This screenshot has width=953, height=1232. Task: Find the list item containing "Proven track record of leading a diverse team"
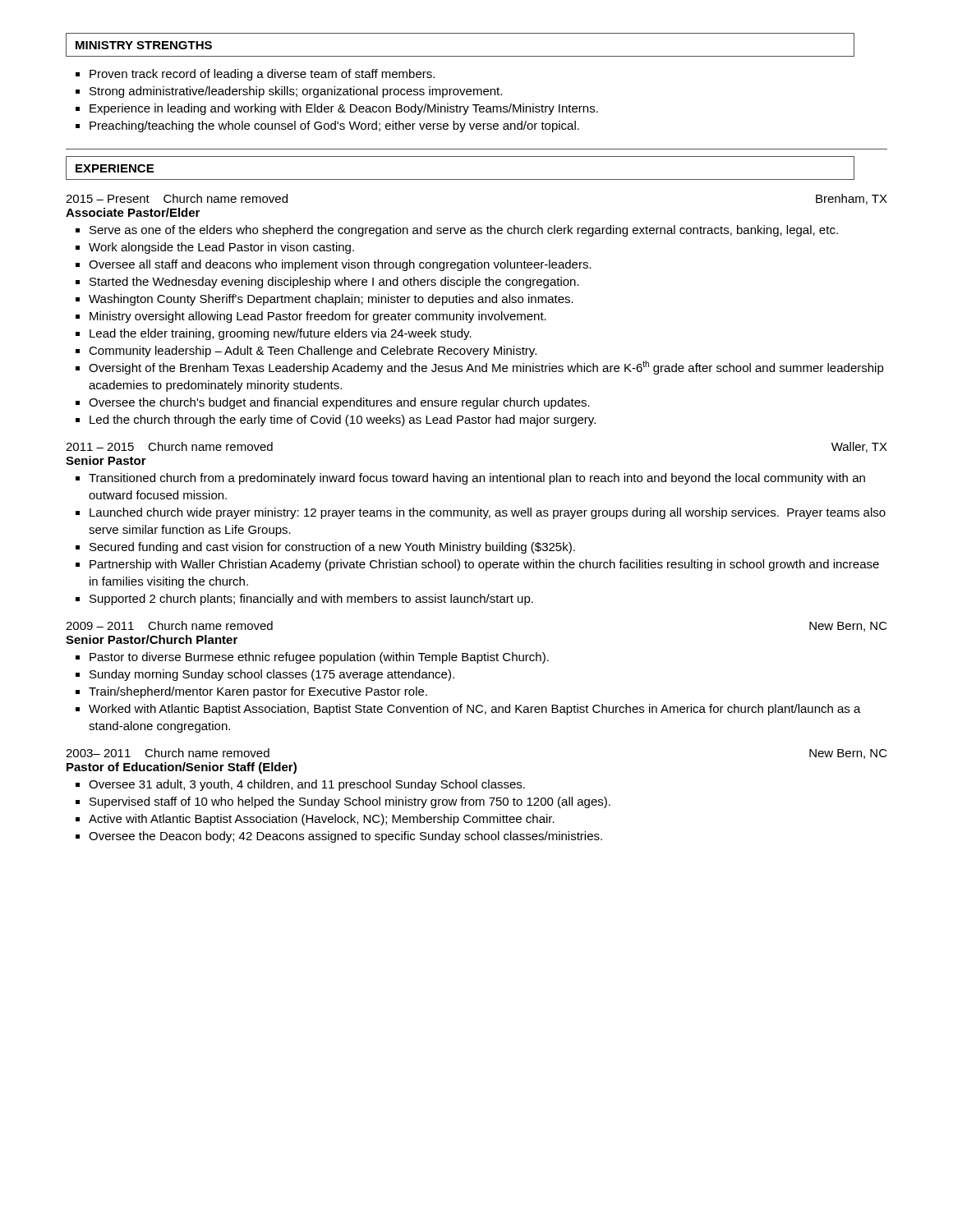pos(255,75)
